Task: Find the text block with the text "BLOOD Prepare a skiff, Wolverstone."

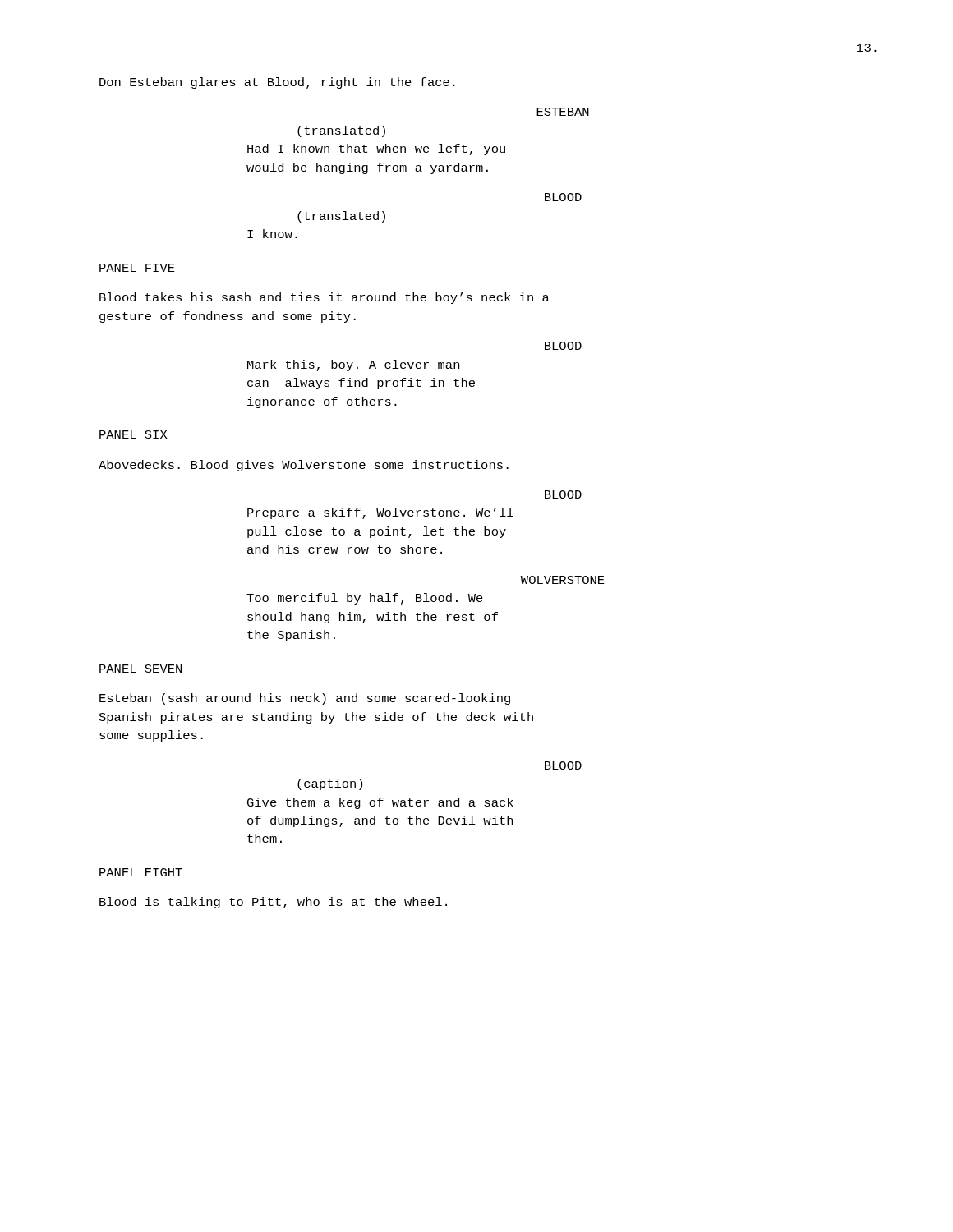Action: [563, 494]
